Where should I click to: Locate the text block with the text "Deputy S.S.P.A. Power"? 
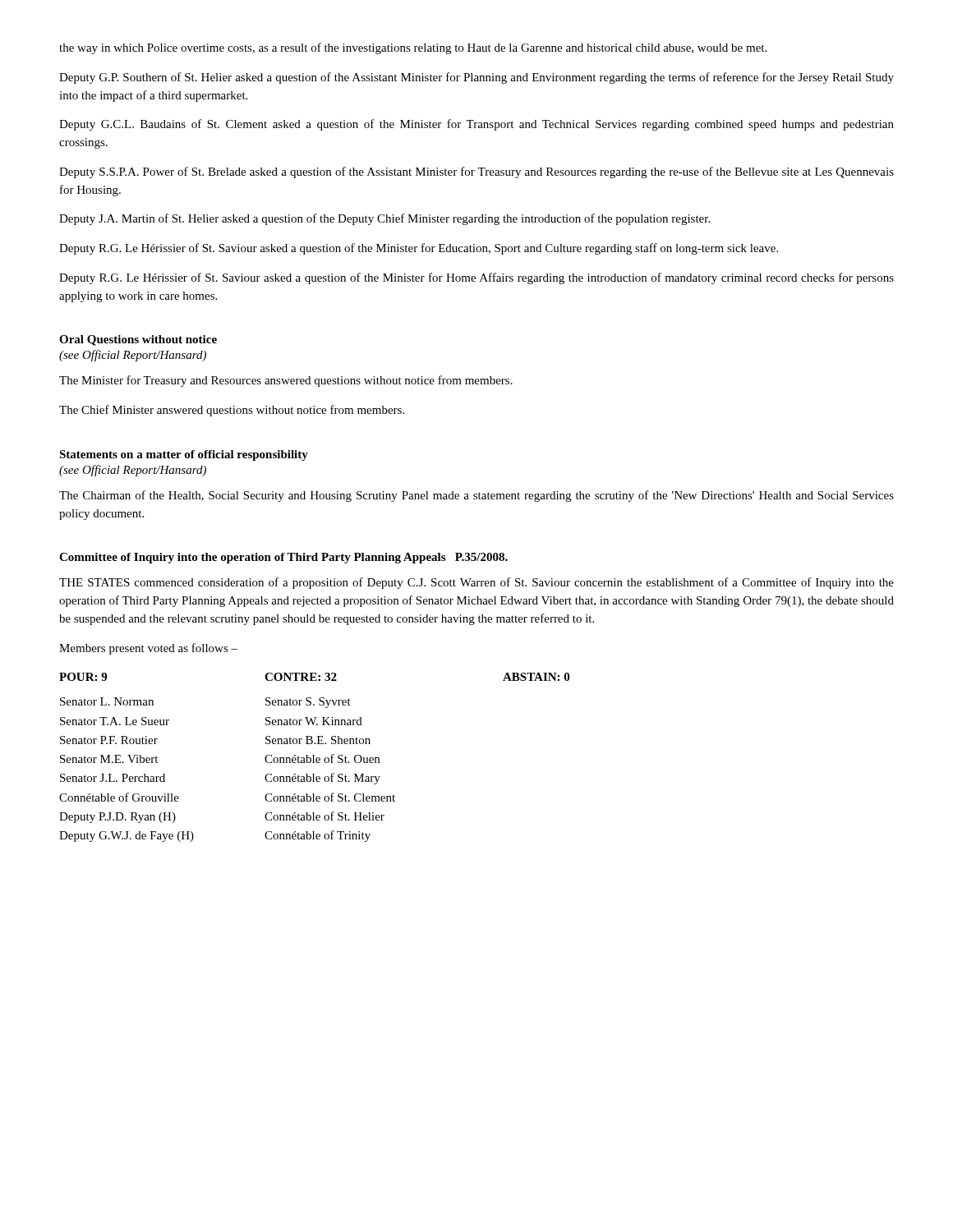pos(476,180)
